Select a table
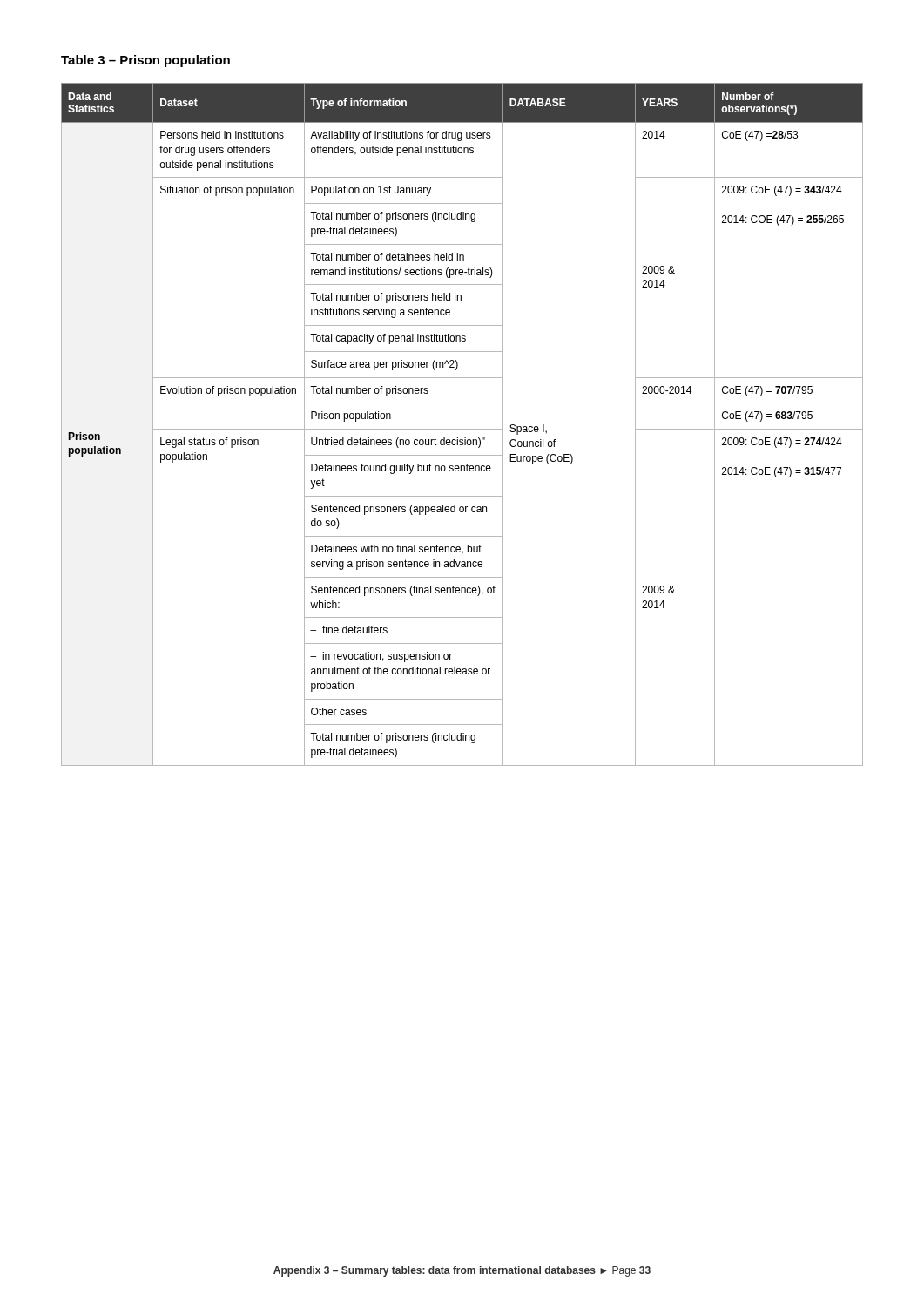This screenshot has height=1307, width=924. 462,424
